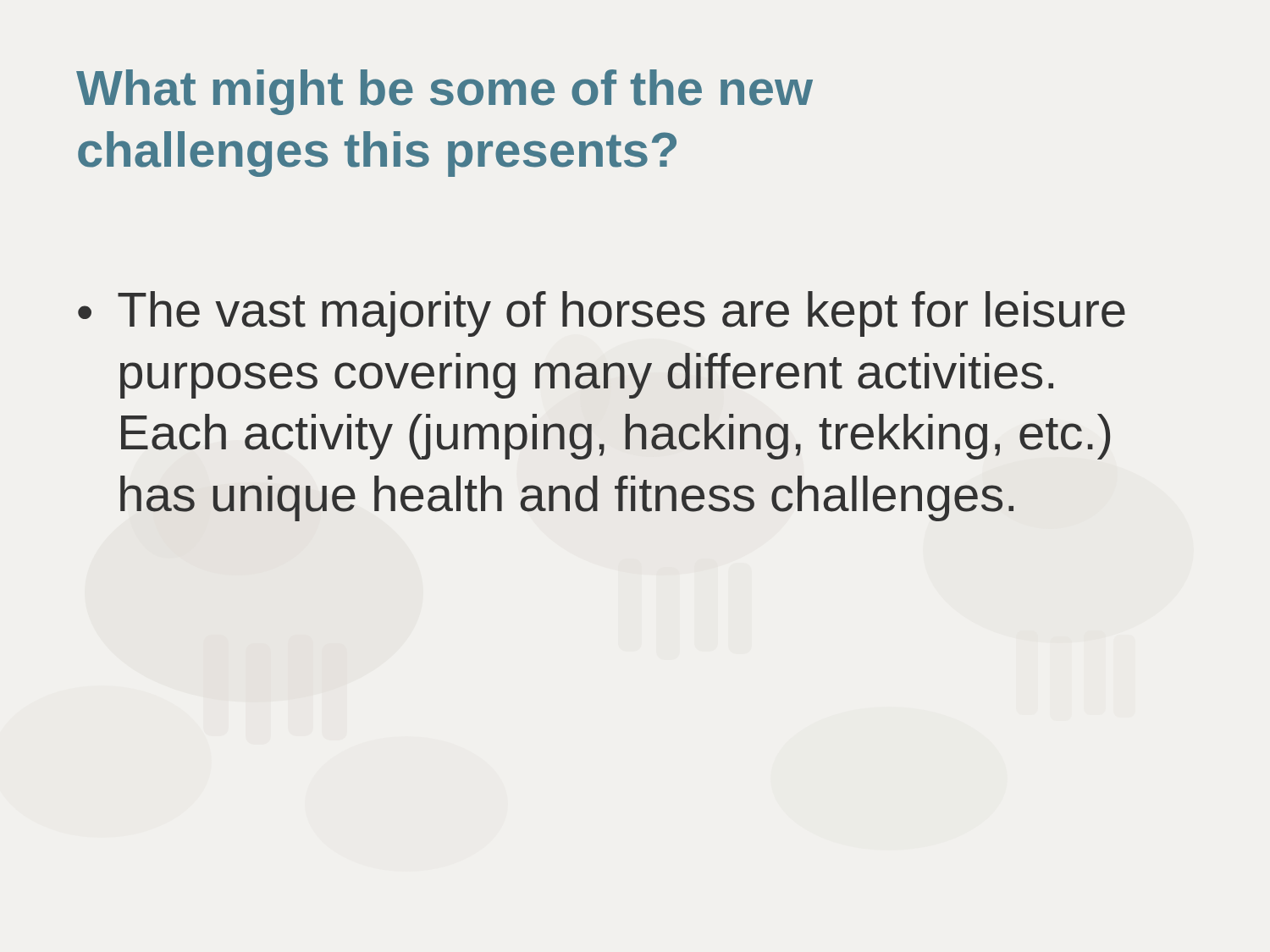Viewport: 1270px width, 952px height.
Task: Locate the title containing "What might be"
Action: pos(457,119)
